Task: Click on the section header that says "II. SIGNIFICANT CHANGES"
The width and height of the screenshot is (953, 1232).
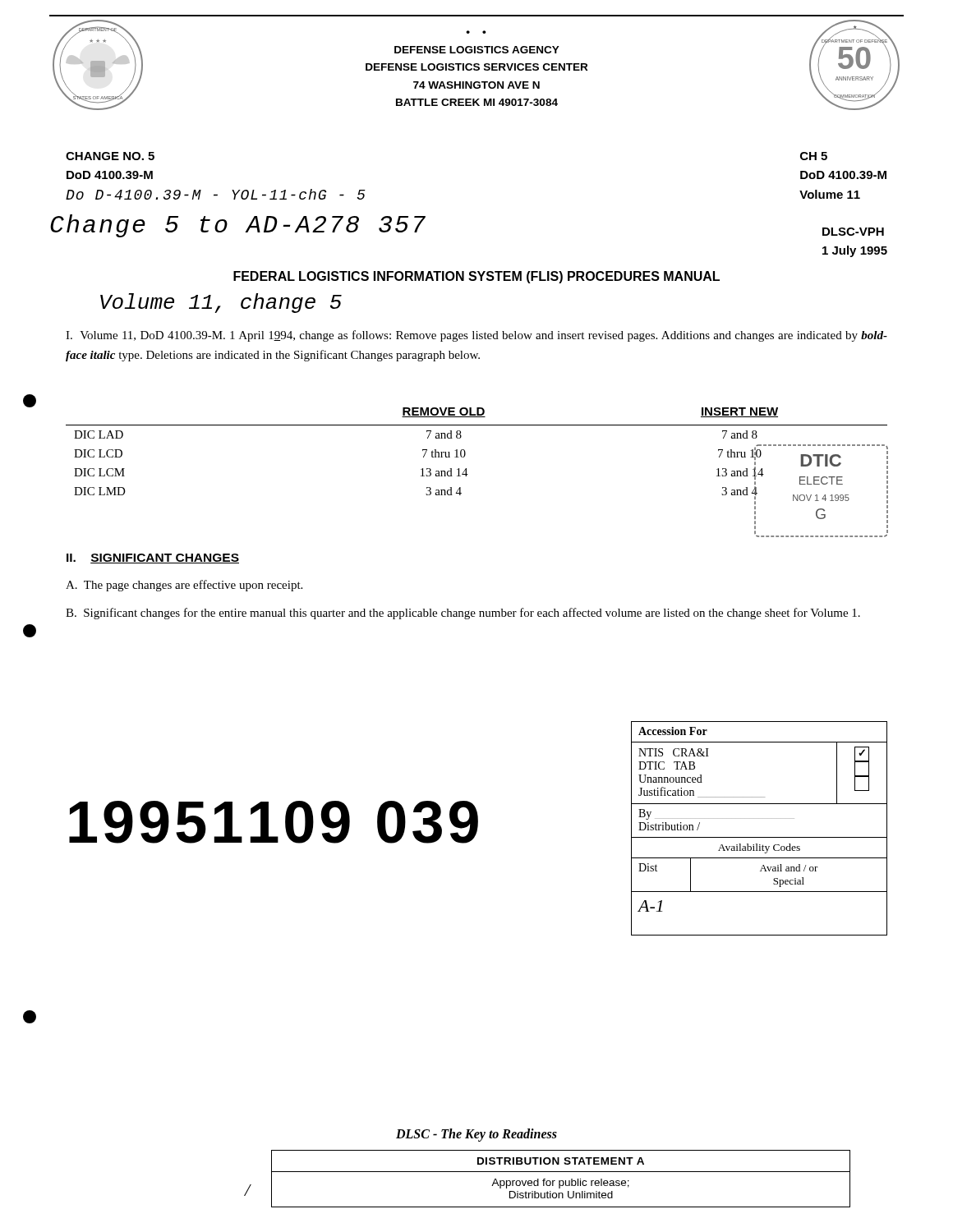Action: [x=152, y=557]
